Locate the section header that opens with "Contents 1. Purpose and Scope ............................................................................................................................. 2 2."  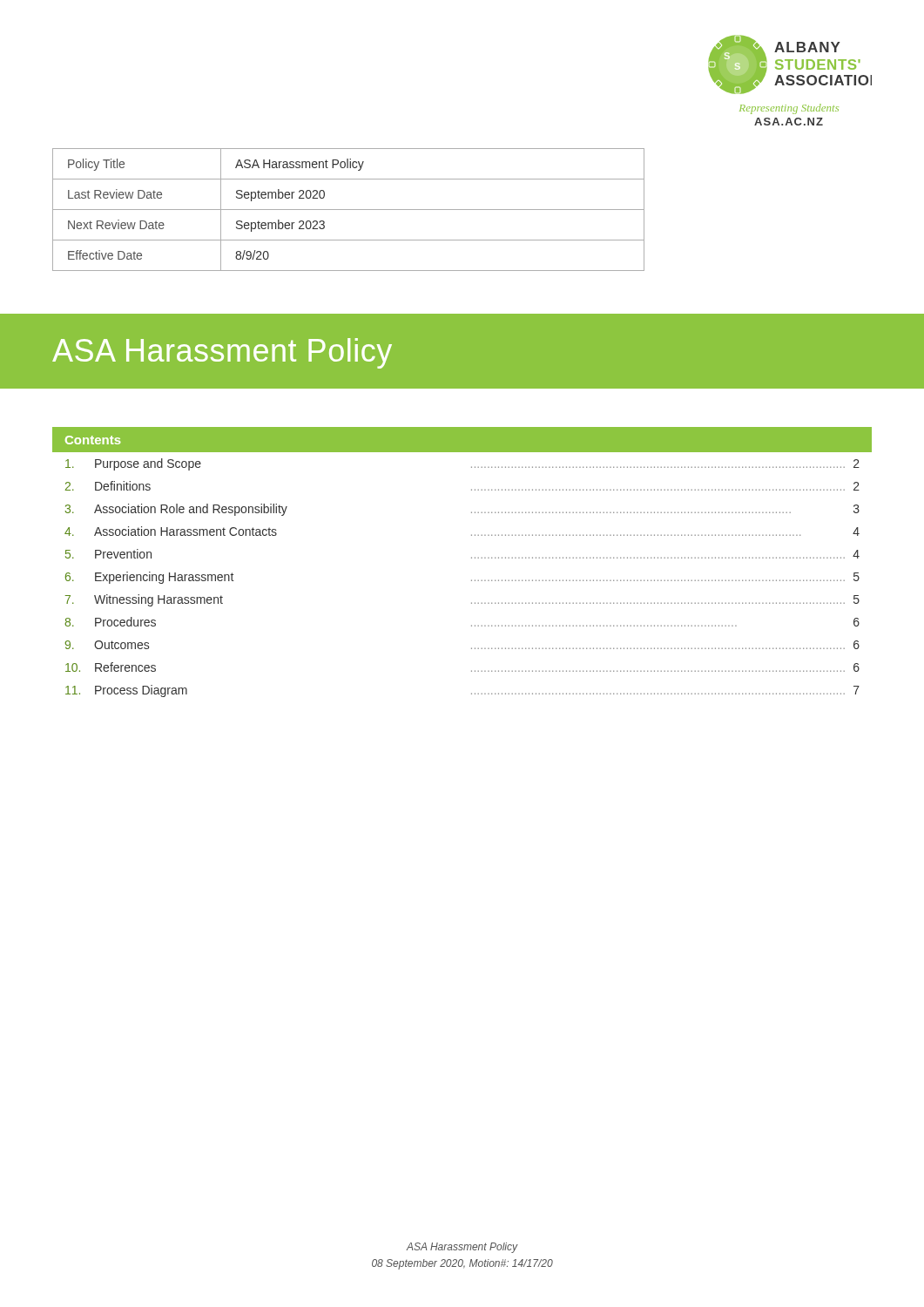click(x=462, y=564)
